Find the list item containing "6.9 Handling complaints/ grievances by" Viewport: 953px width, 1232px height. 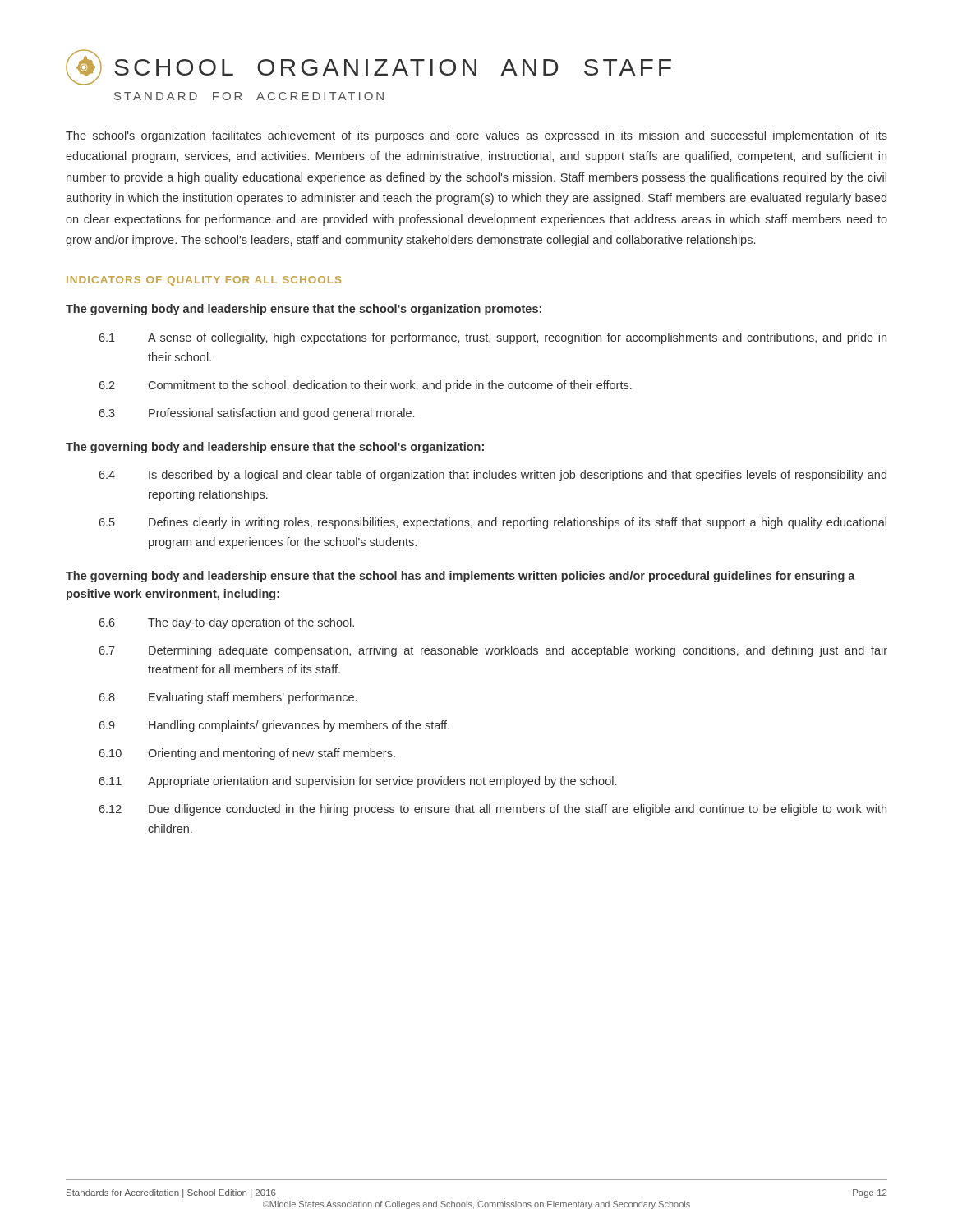pyautogui.click(x=274, y=726)
